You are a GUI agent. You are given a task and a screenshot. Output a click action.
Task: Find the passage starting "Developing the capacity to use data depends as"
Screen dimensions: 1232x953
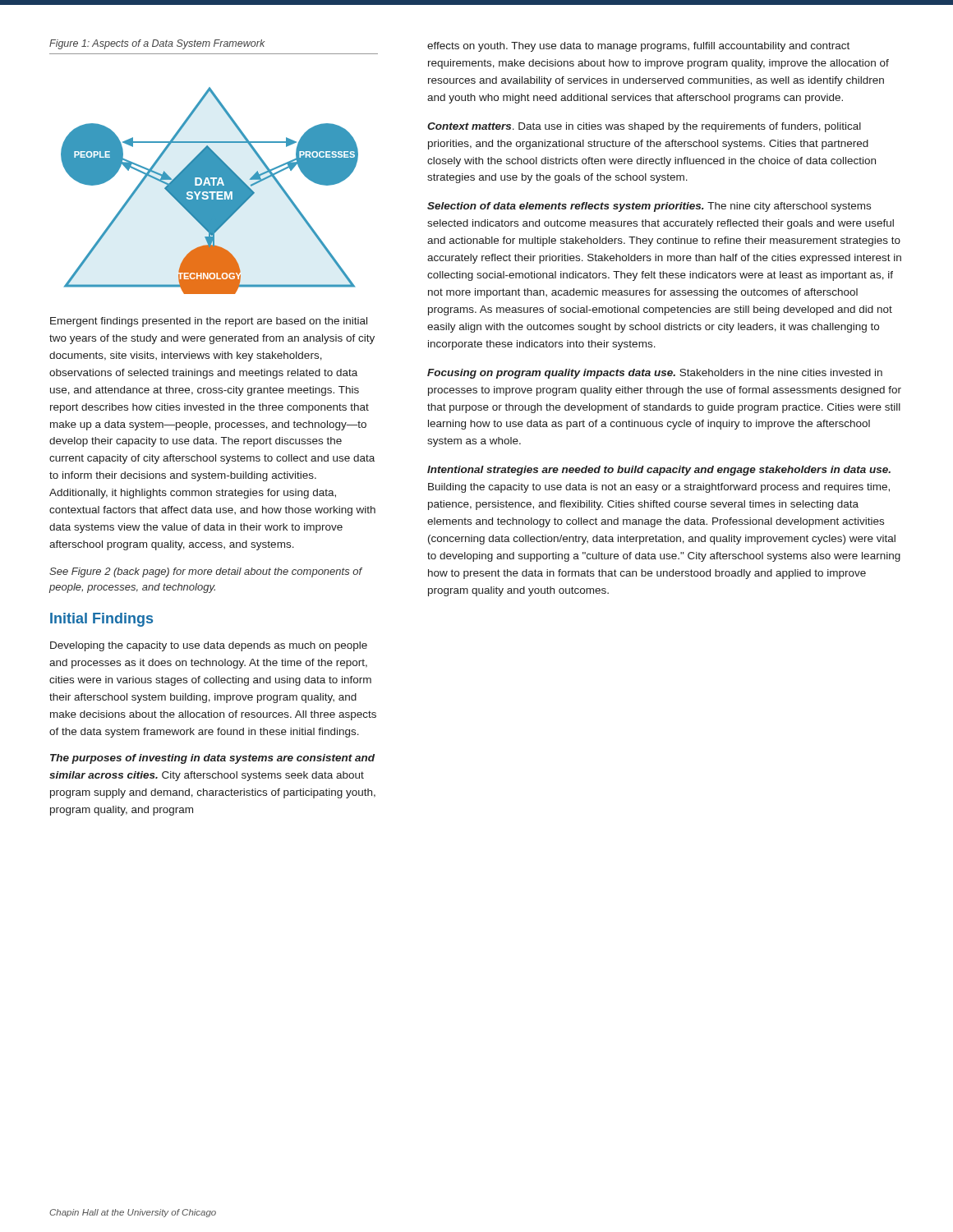[213, 688]
